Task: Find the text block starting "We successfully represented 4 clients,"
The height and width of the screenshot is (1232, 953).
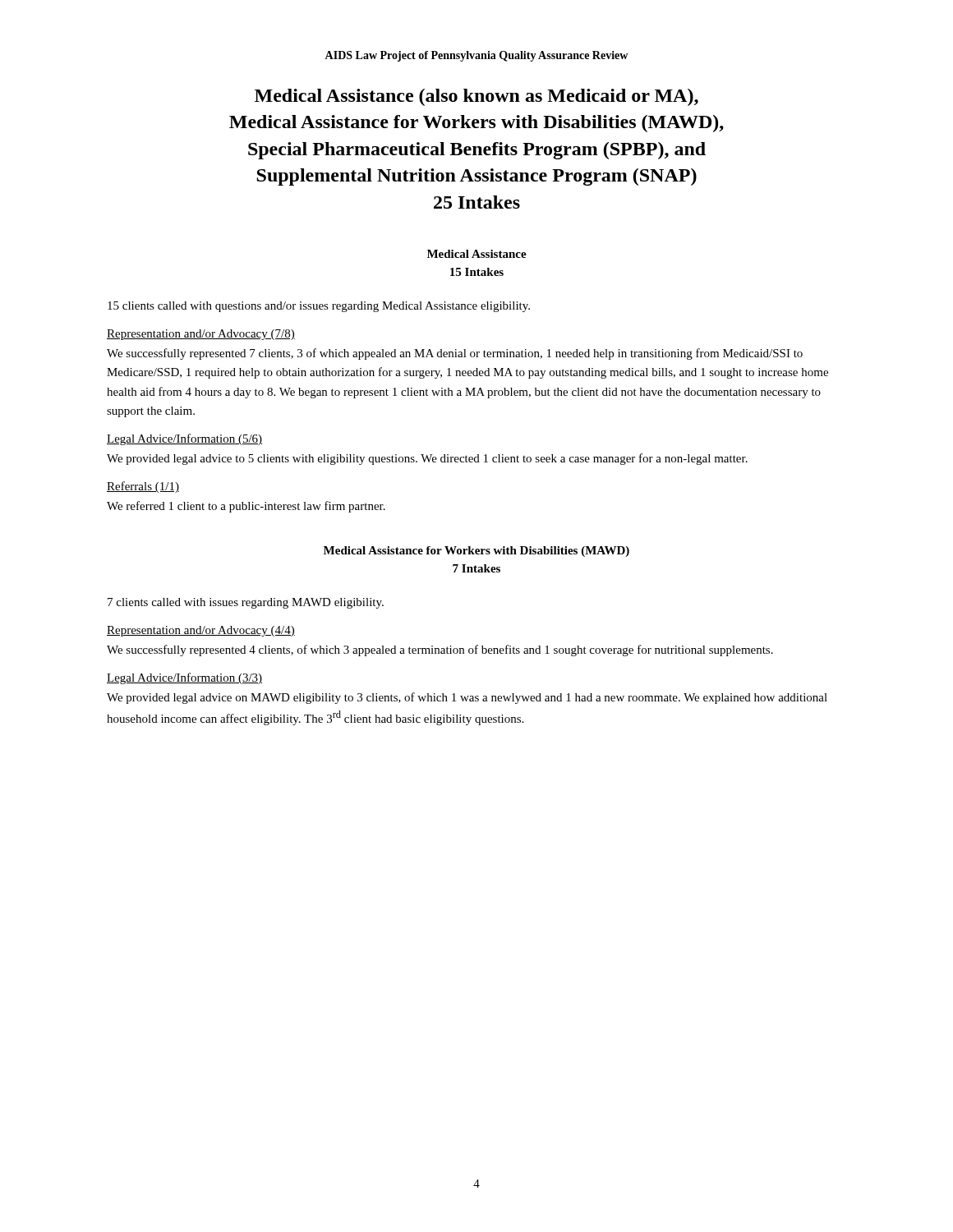Action: (440, 650)
